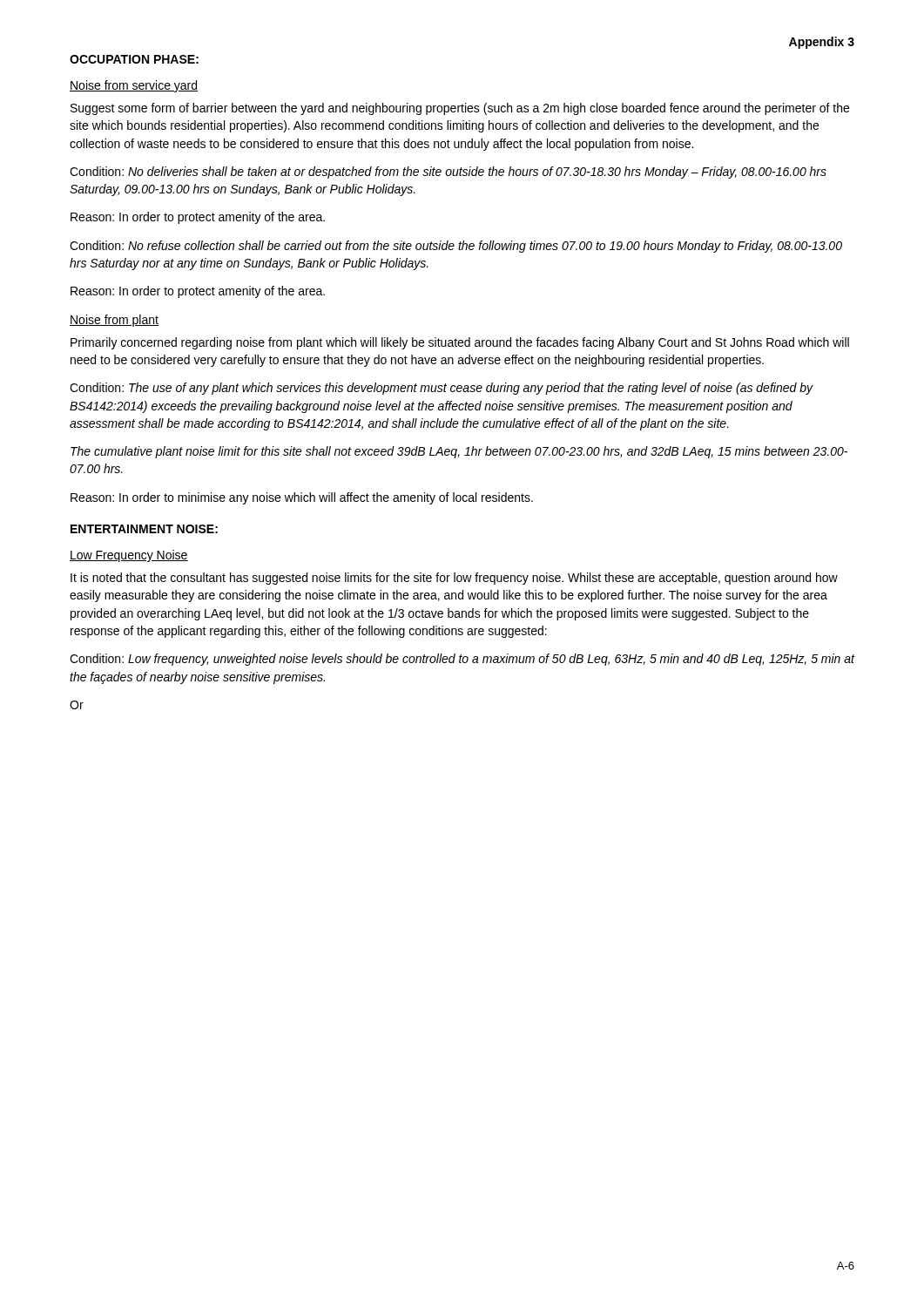The height and width of the screenshot is (1307, 924).
Task: Locate the passage starting "OCCUPATION PHASE:"
Action: coord(134,59)
